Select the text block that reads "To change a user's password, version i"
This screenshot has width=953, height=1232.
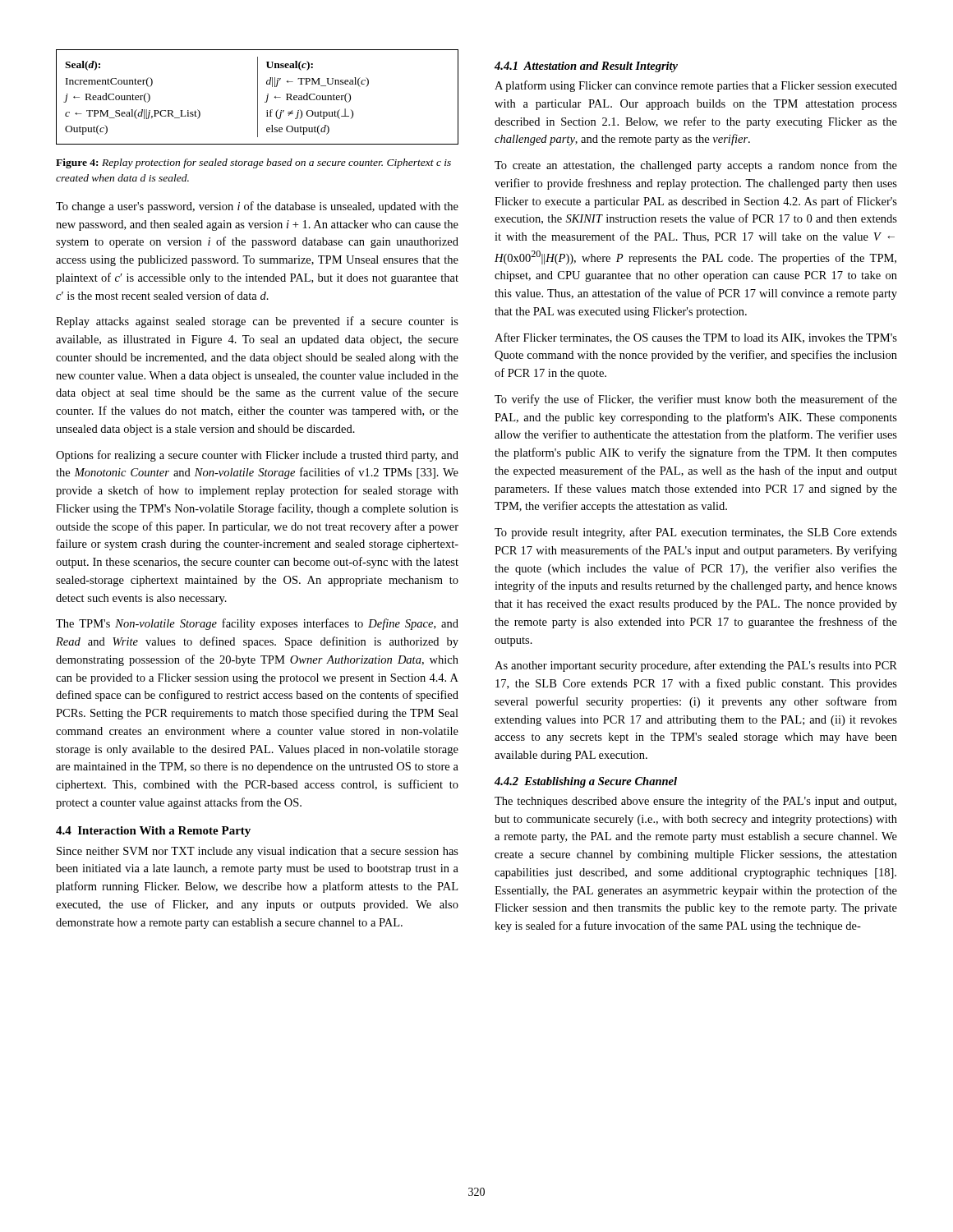[257, 251]
